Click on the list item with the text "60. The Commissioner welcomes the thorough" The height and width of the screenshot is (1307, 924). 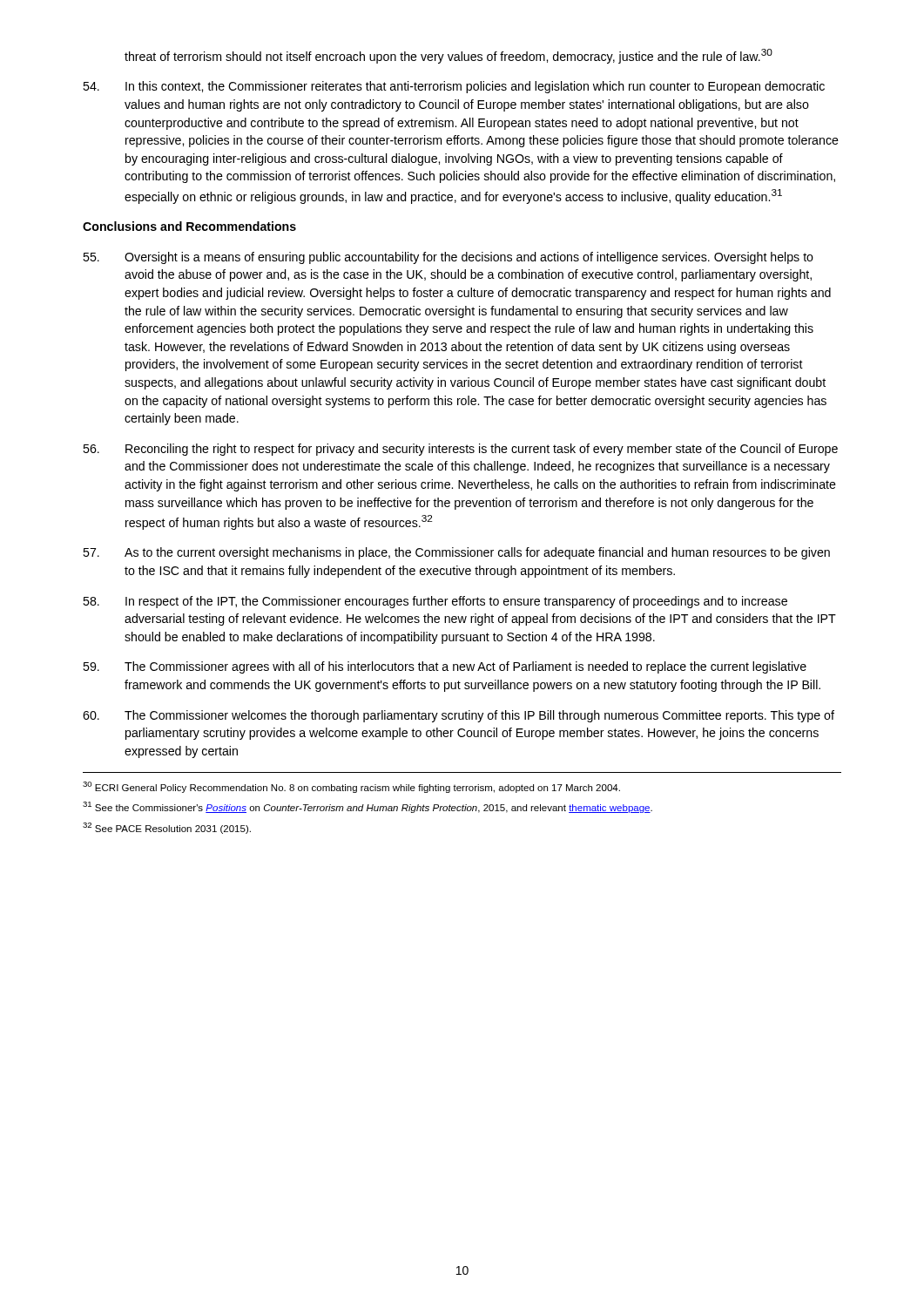pos(462,733)
